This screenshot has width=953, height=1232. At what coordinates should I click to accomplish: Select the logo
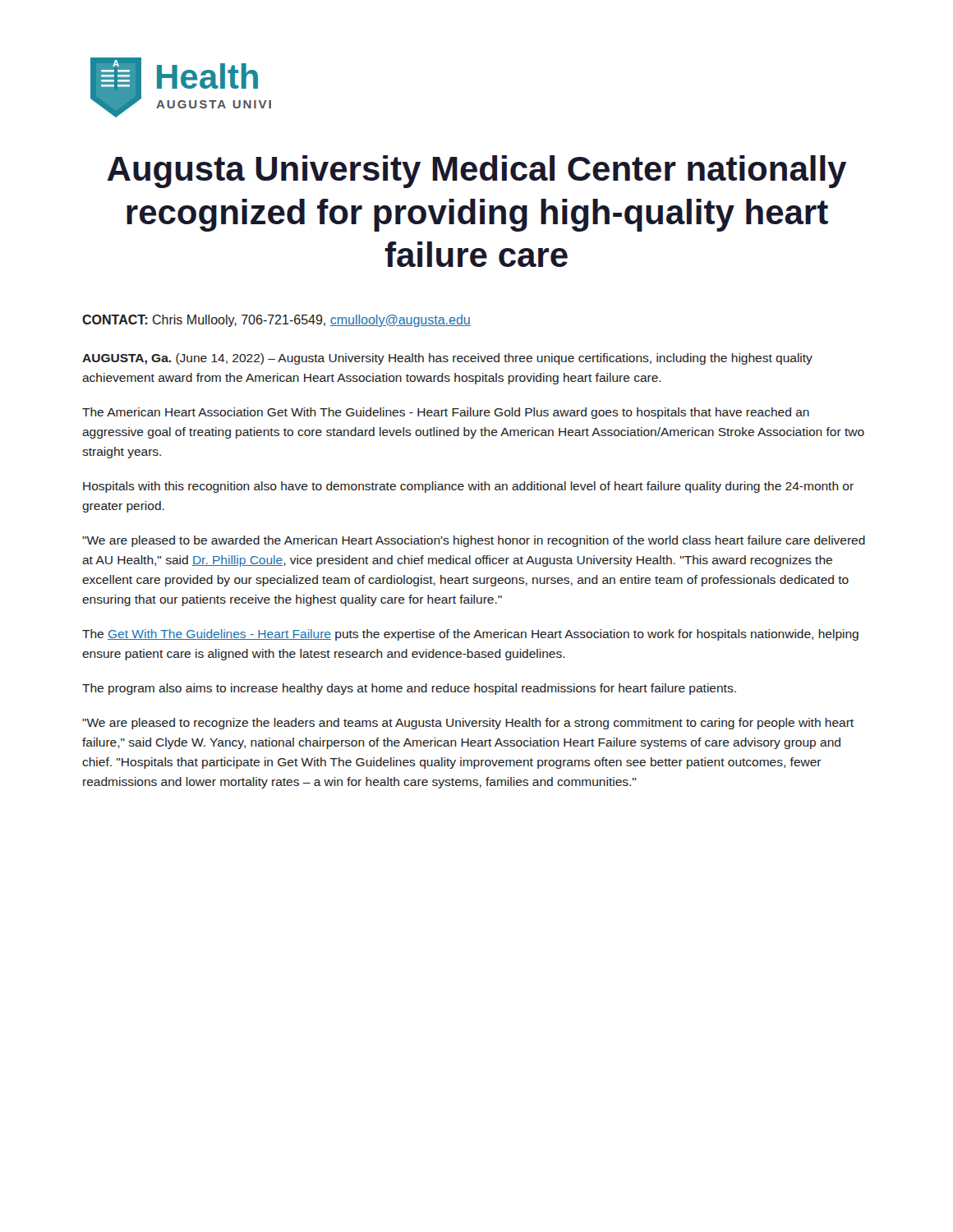point(476,86)
